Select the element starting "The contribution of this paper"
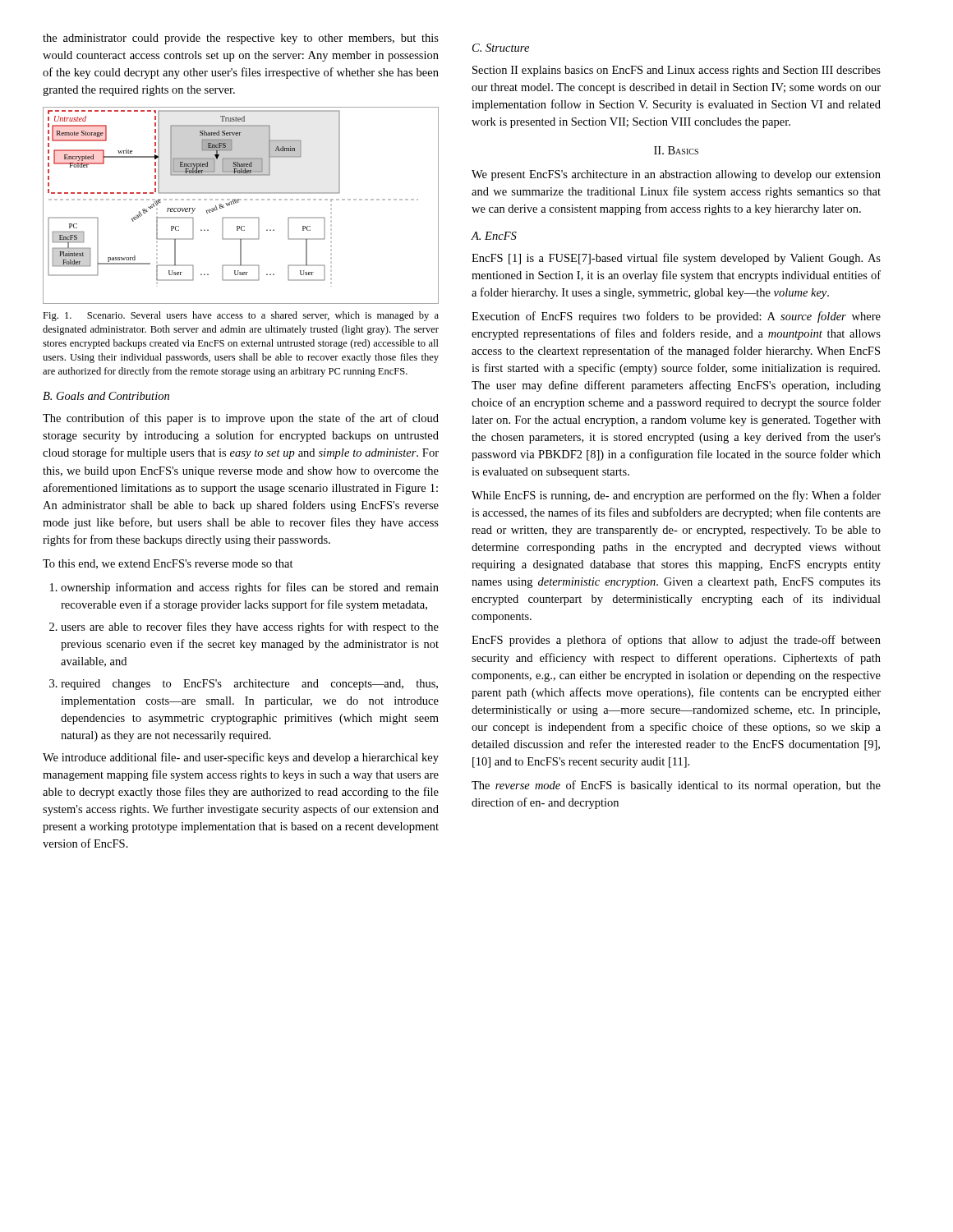Viewport: 953px width, 1232px height. [x=241, y=479]
